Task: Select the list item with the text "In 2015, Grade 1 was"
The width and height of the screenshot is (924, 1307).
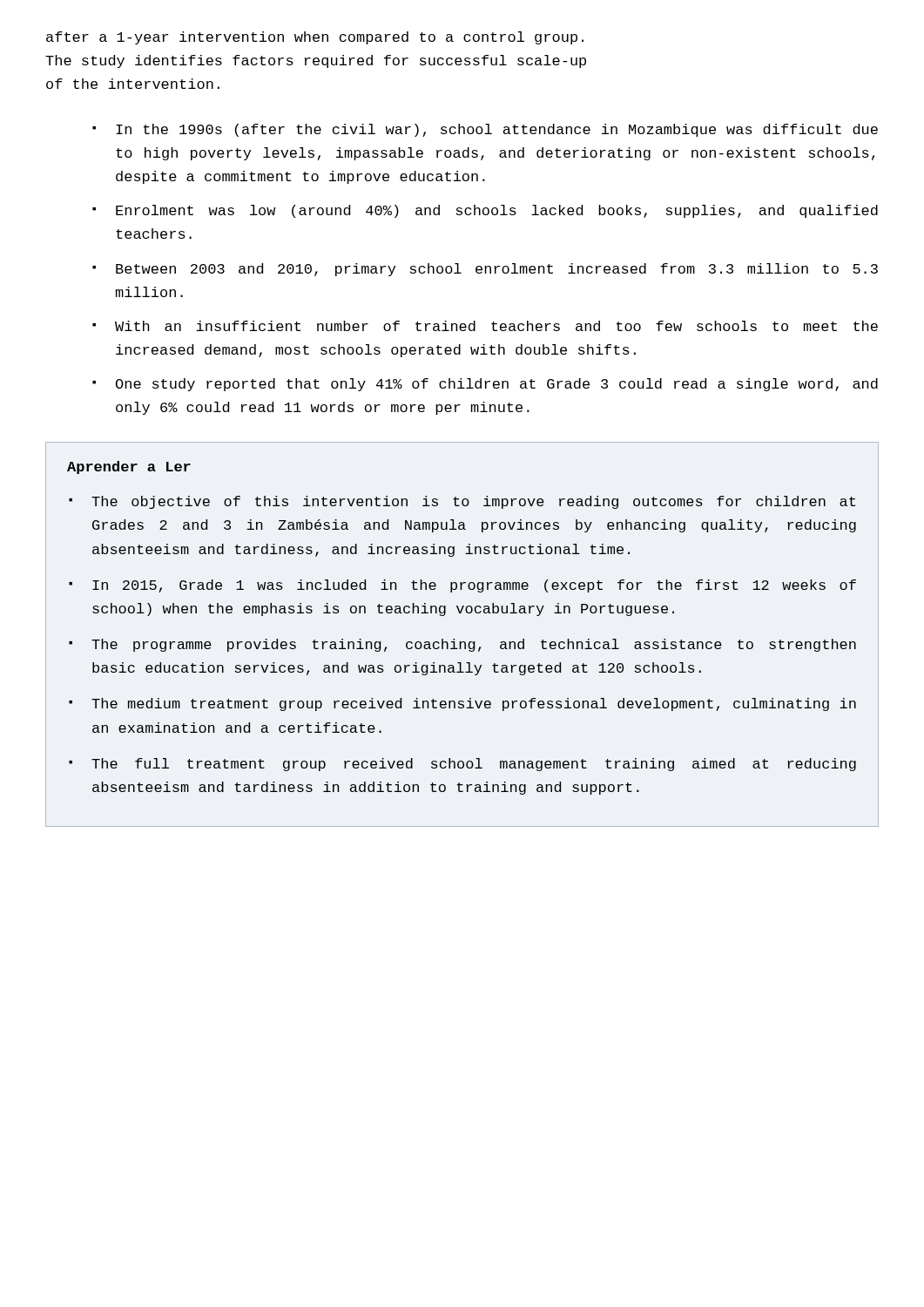Action: (x=474, y=598)
